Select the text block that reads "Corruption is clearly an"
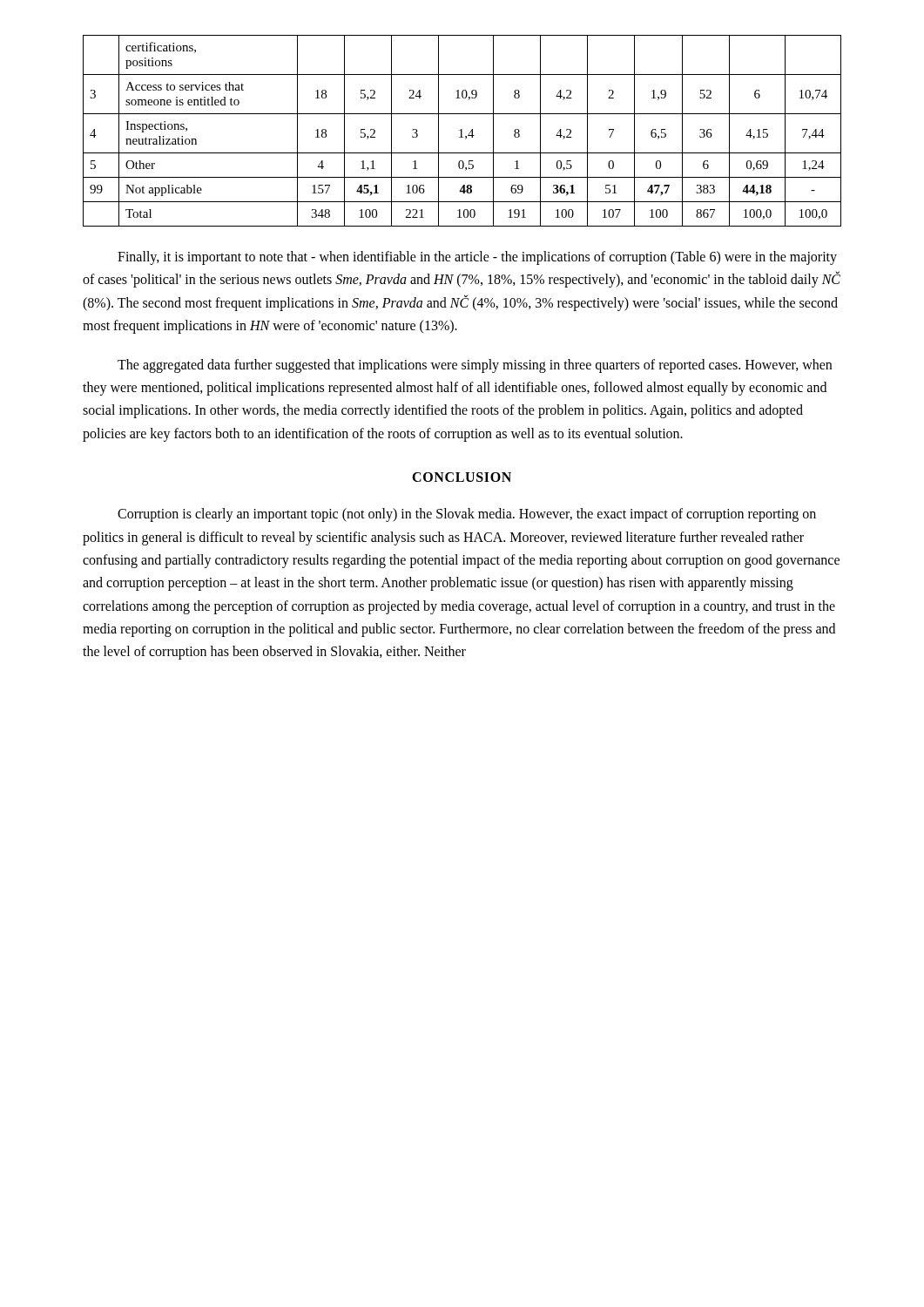The height and width of the screenshot is (1307, 924). point(461,583)
